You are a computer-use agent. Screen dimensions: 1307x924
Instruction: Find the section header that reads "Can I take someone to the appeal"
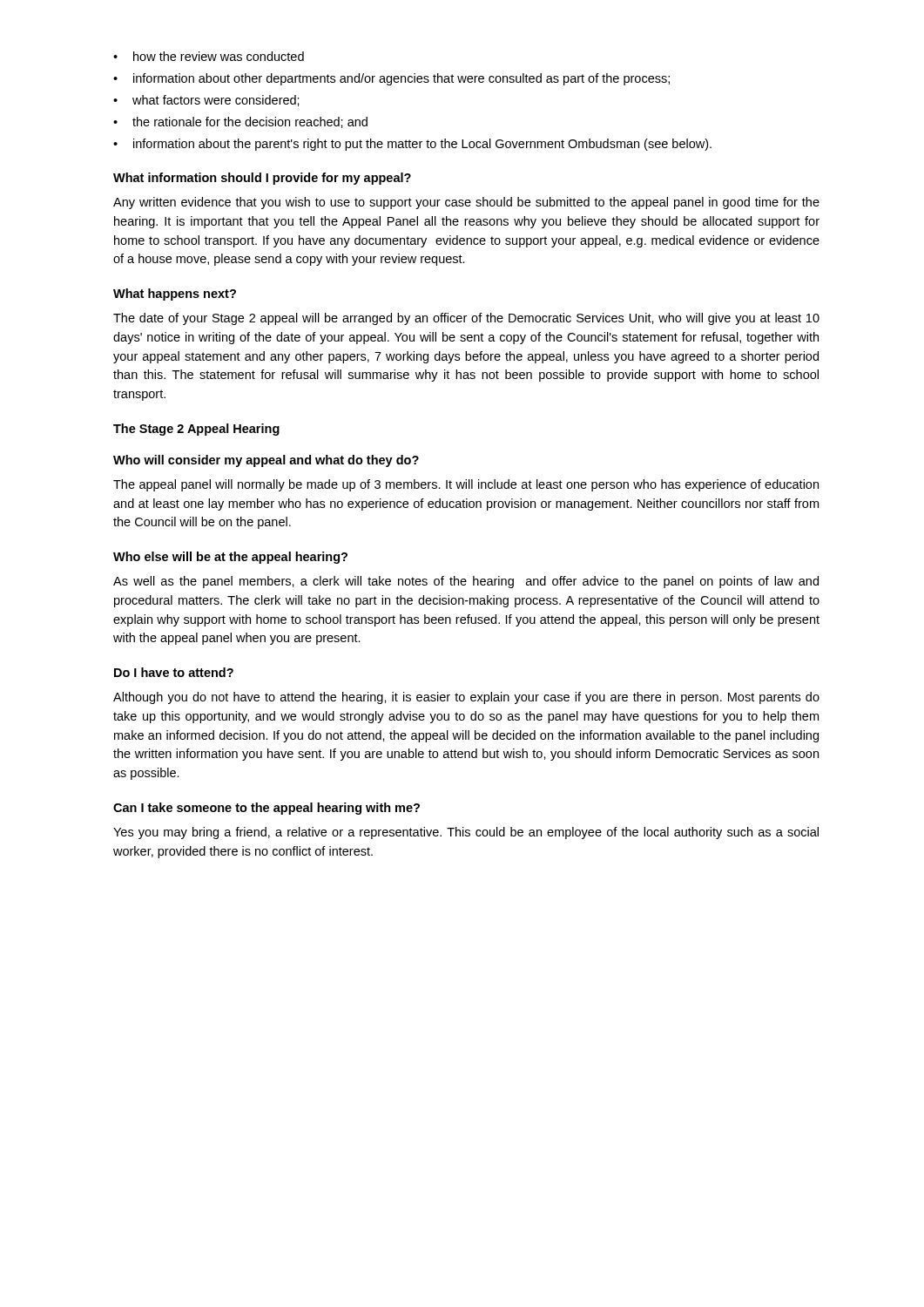click(267, 808)
